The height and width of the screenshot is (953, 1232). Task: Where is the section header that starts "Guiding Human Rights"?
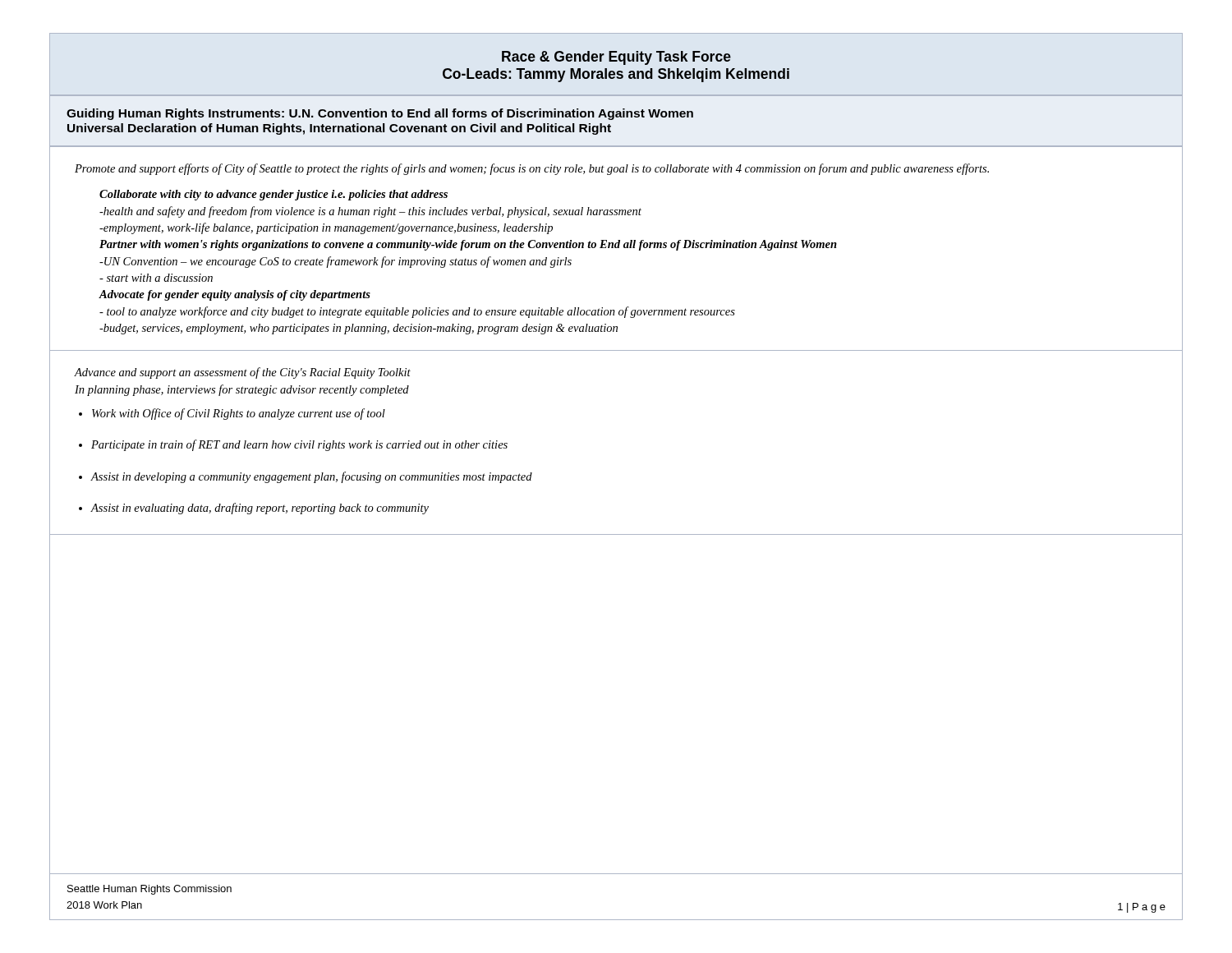616,121
